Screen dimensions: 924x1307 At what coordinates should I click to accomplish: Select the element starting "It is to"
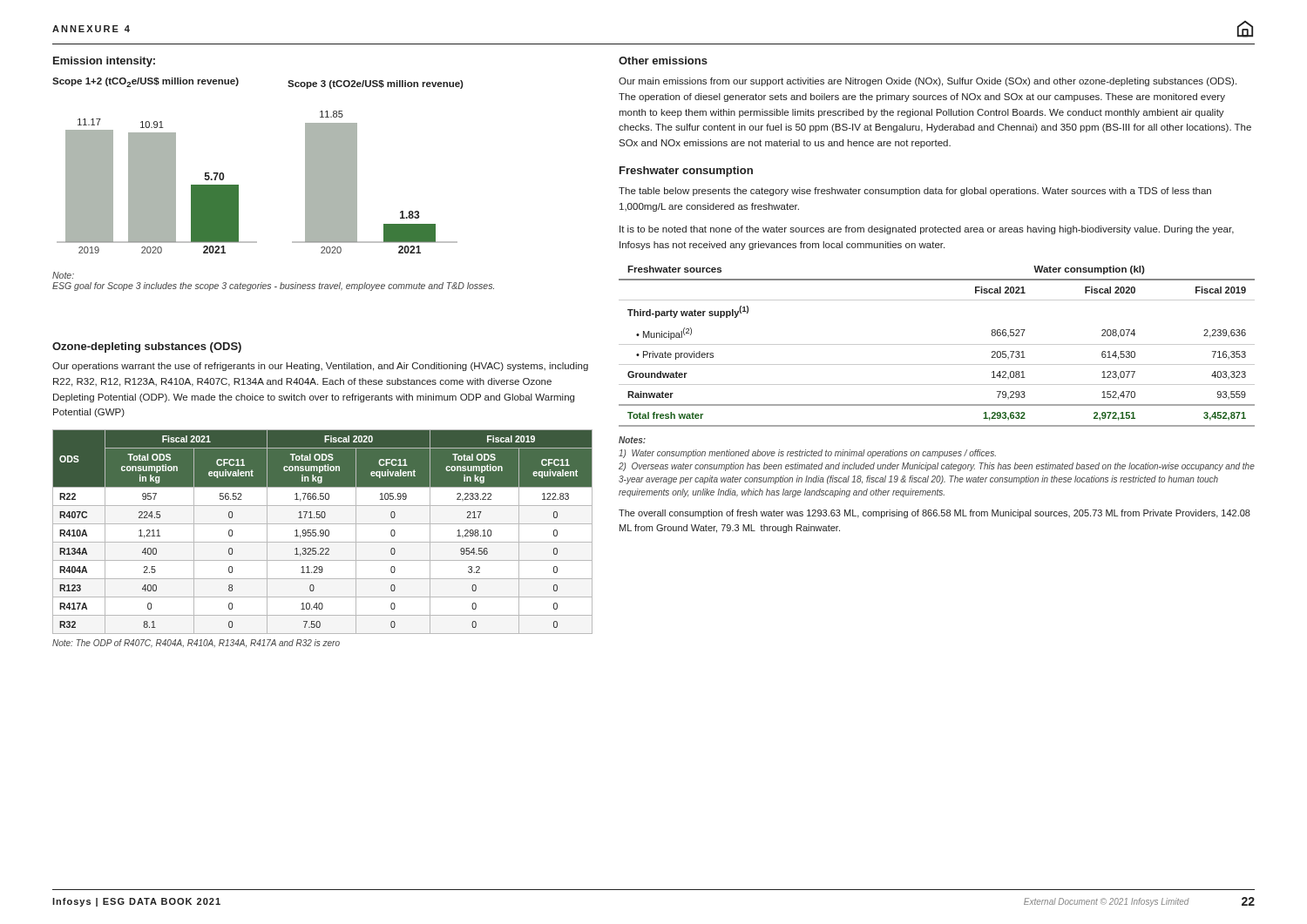(x=926, y=236)
